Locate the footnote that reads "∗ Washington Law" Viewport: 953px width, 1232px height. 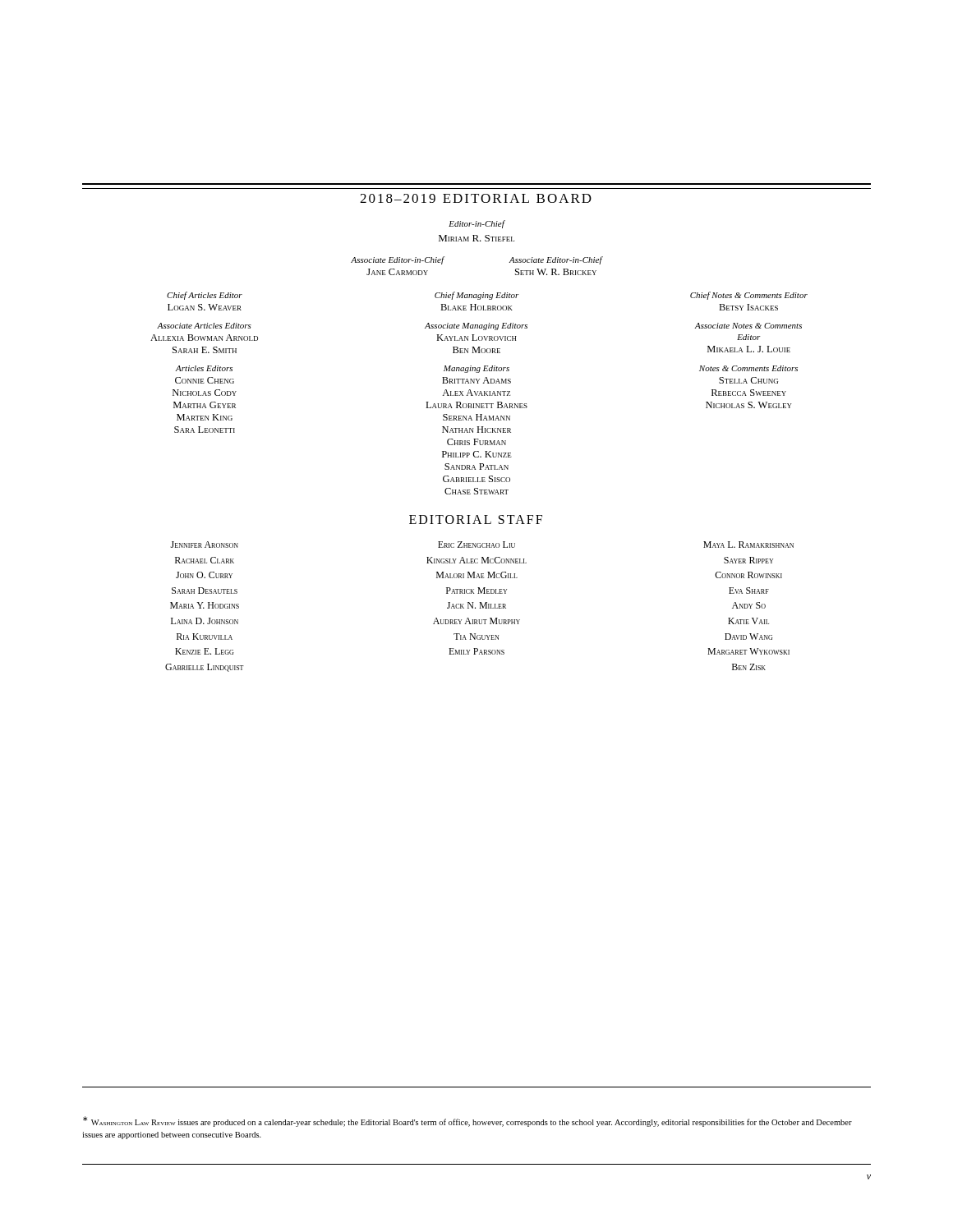476,1127
